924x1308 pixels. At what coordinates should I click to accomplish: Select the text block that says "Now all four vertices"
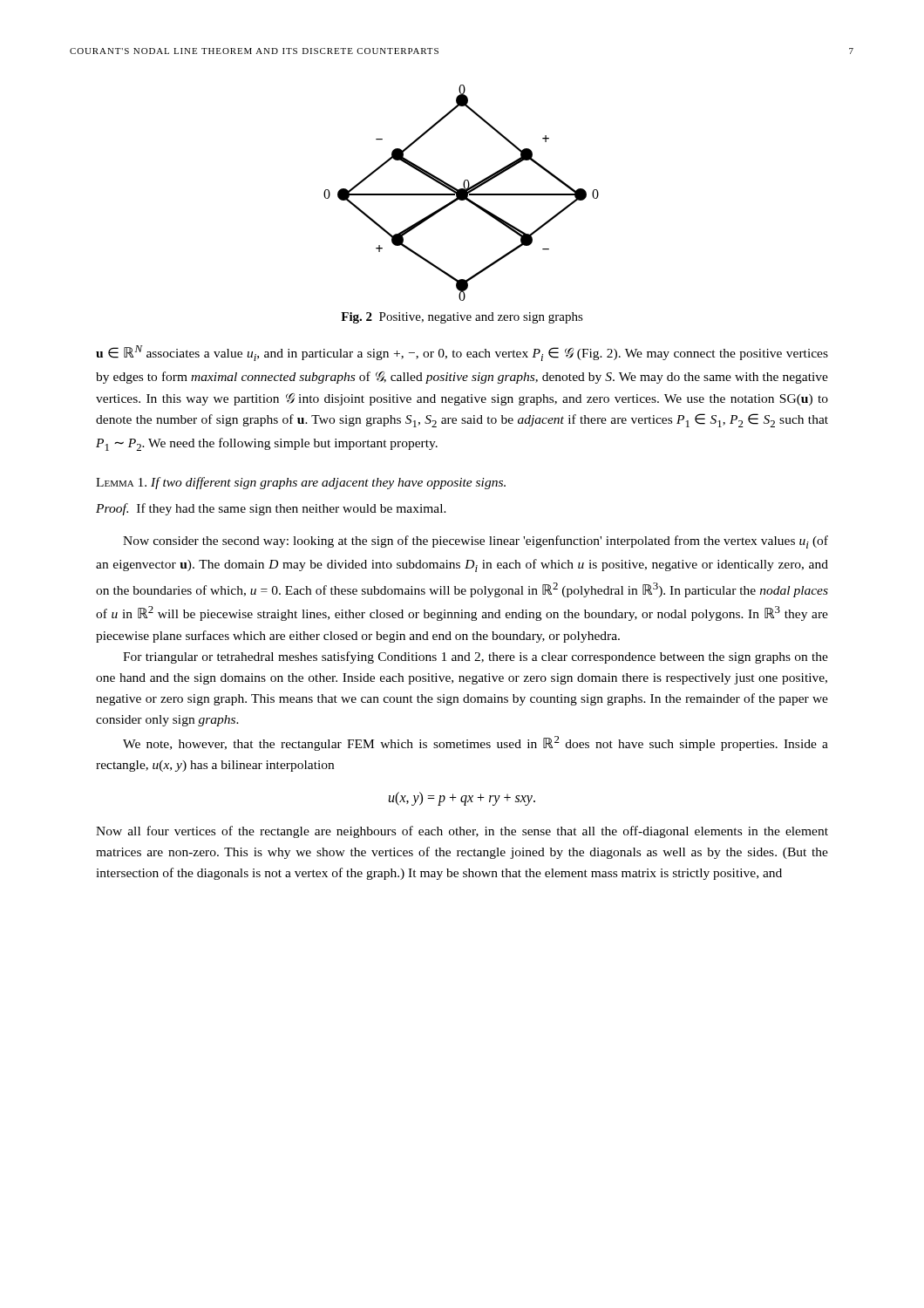coord(462,852)
